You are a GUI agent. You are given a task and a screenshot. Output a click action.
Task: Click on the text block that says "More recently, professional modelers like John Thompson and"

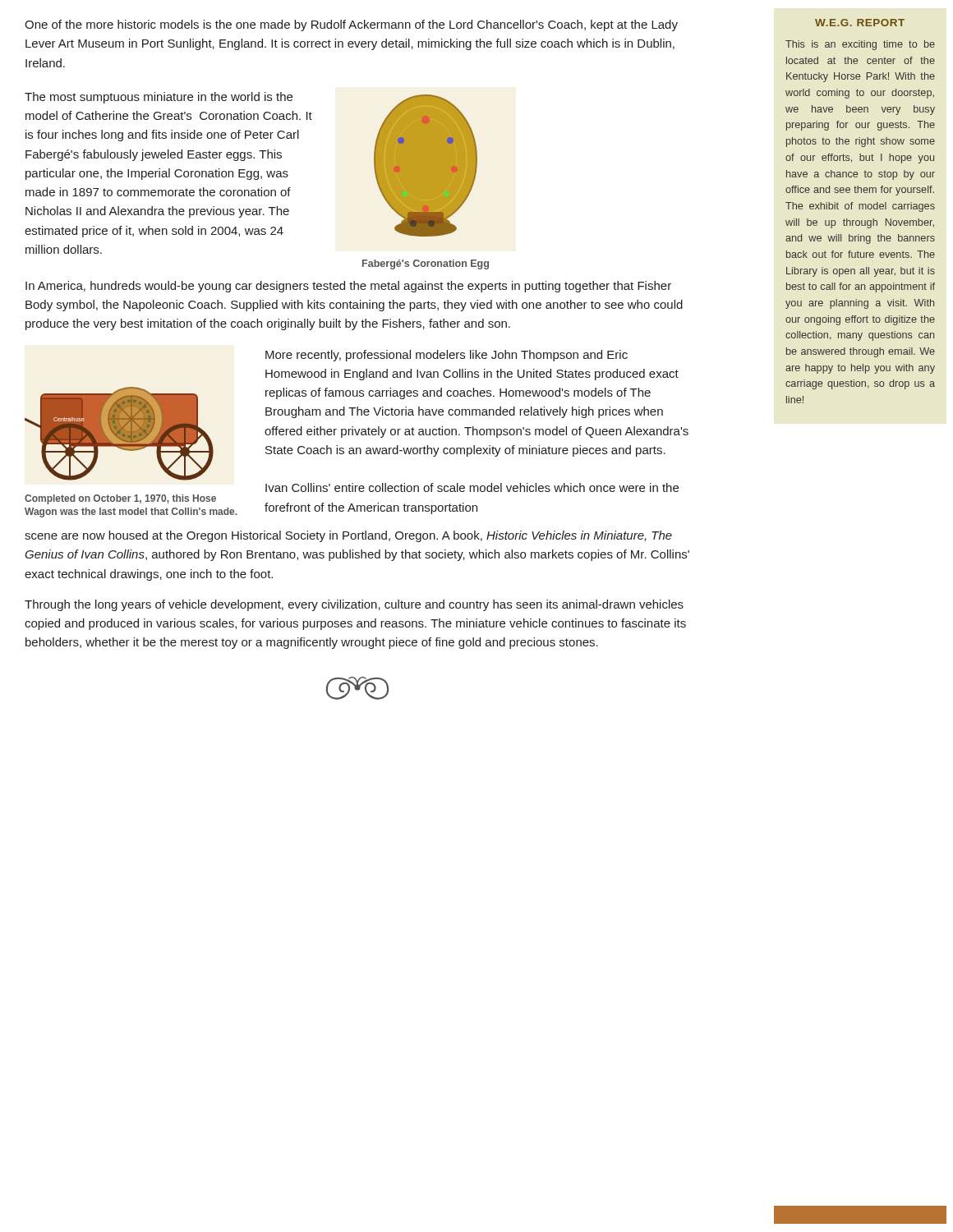[477, 430]
